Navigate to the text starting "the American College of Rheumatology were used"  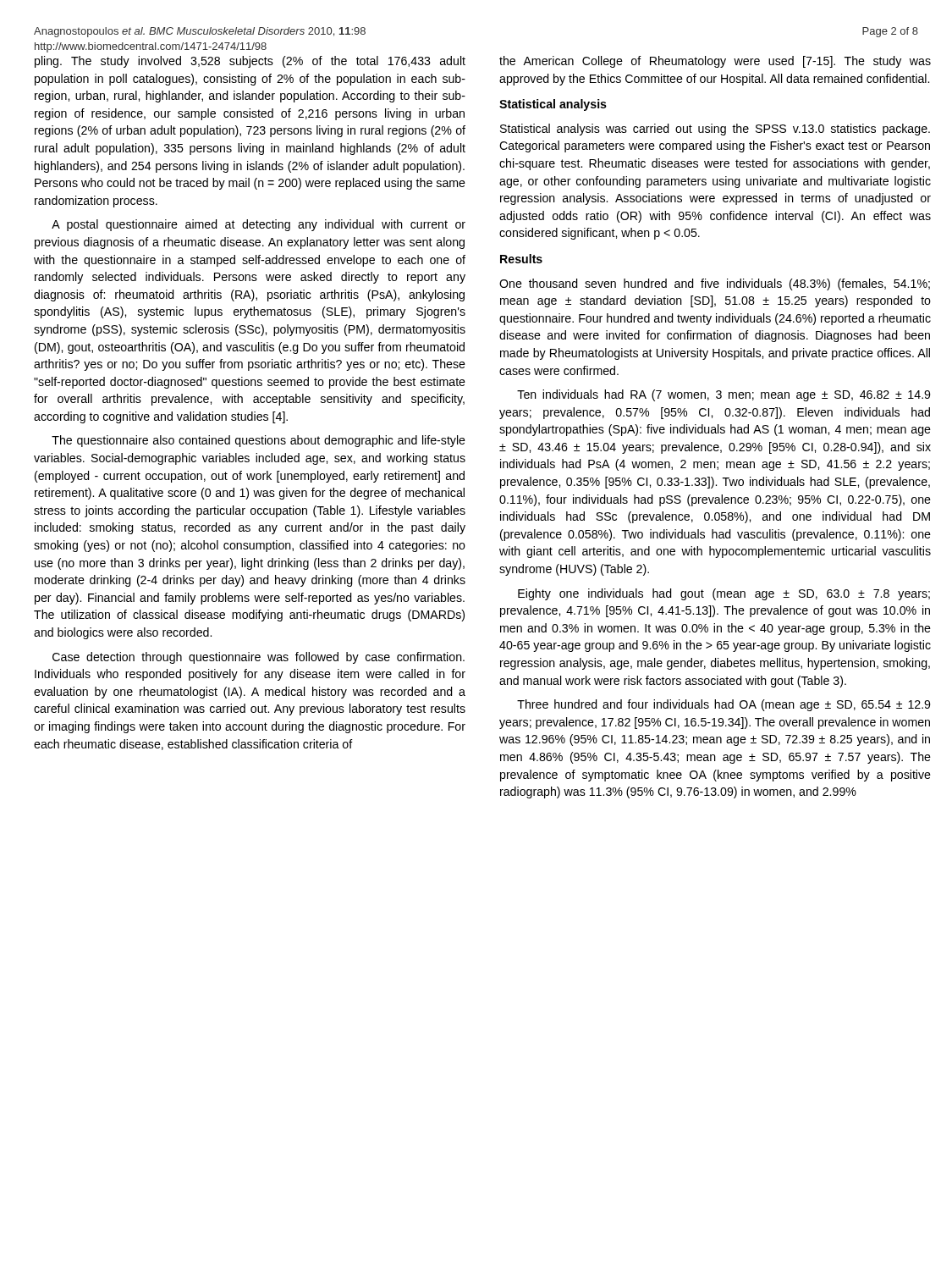coord(715,70)
